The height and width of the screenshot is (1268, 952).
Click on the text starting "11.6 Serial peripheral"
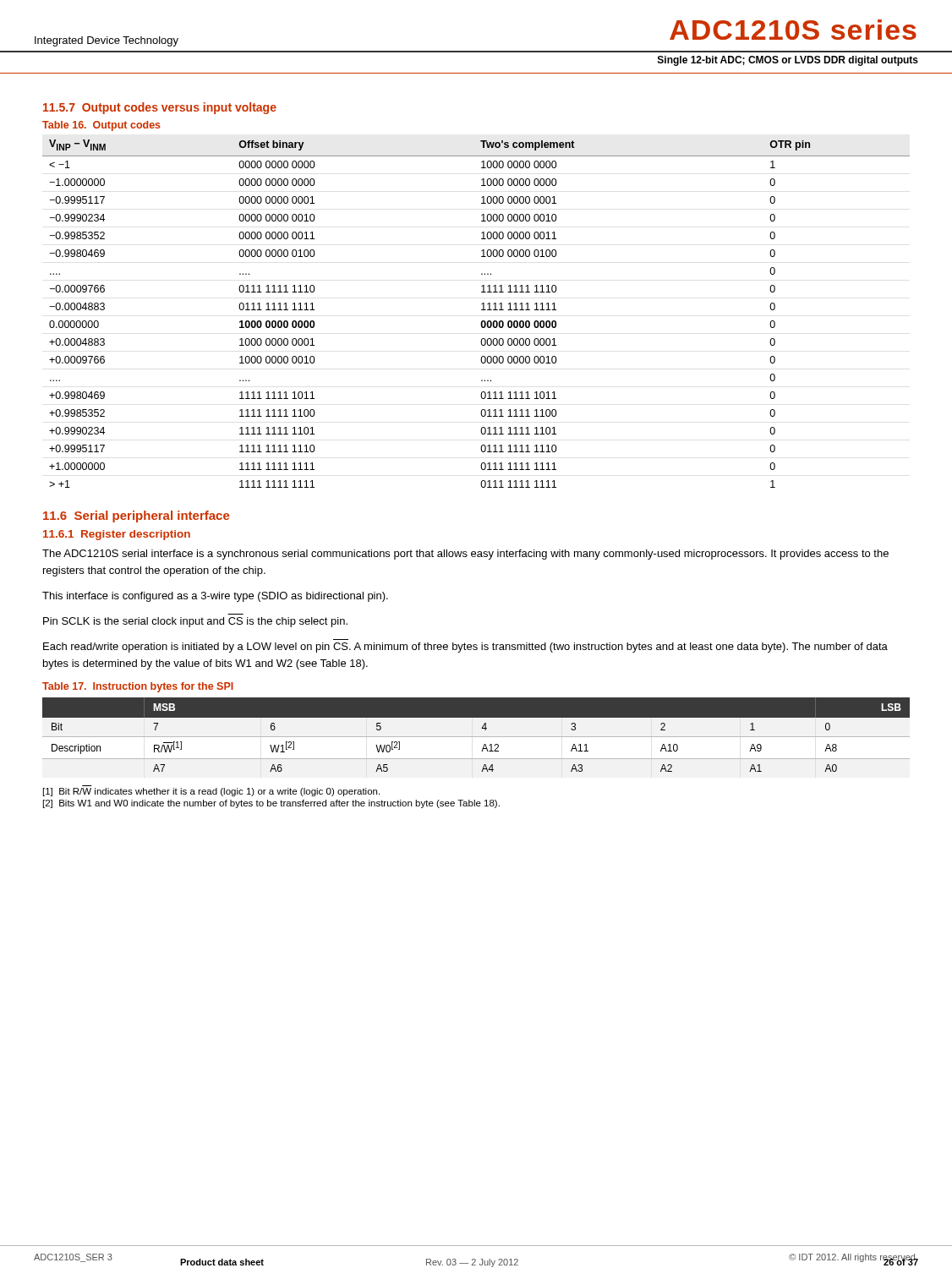coord(136,515)
